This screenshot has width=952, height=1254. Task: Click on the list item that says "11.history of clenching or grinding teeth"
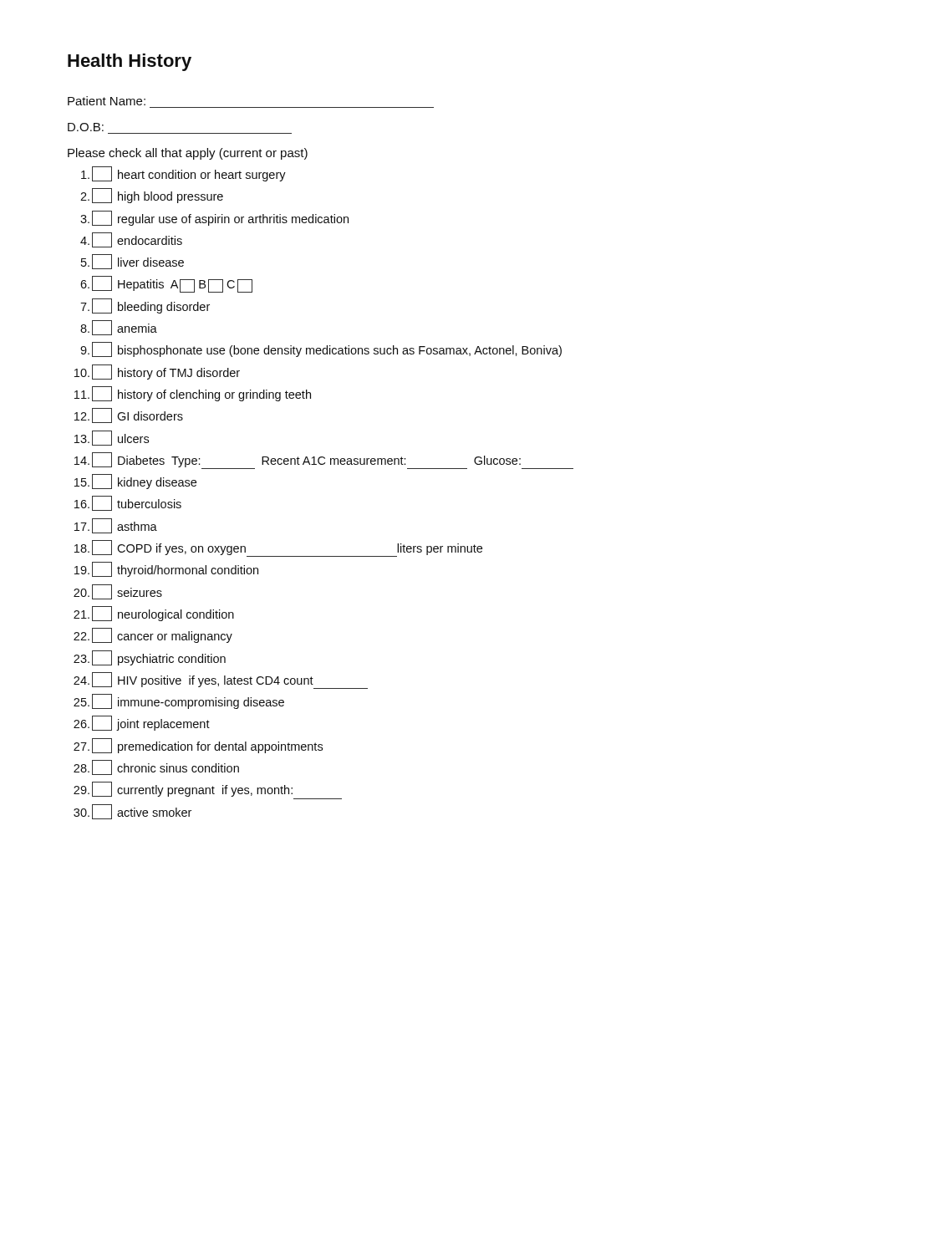point(193,394)
